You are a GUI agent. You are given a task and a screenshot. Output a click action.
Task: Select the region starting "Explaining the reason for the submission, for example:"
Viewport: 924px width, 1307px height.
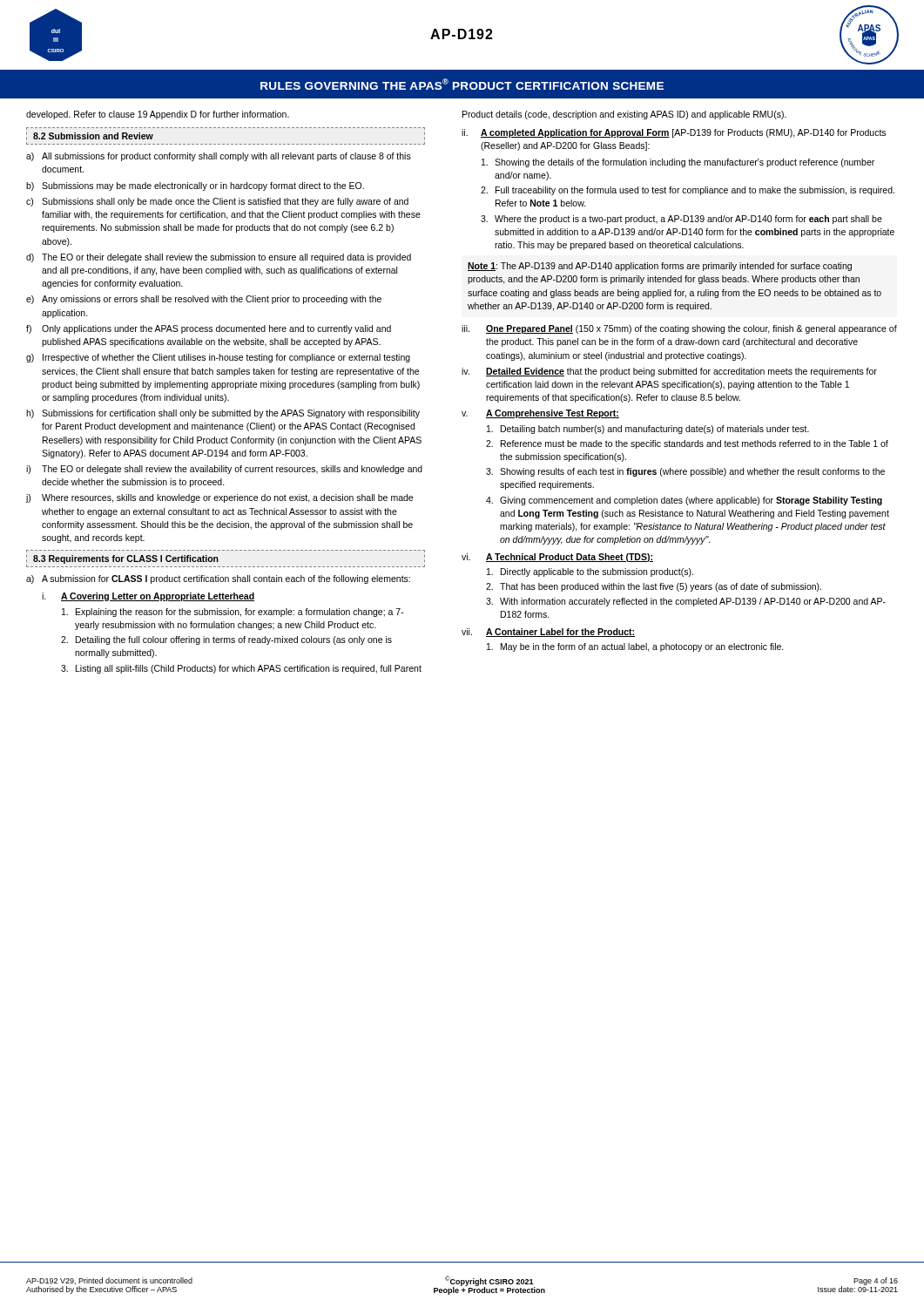(x=244, y=619)
